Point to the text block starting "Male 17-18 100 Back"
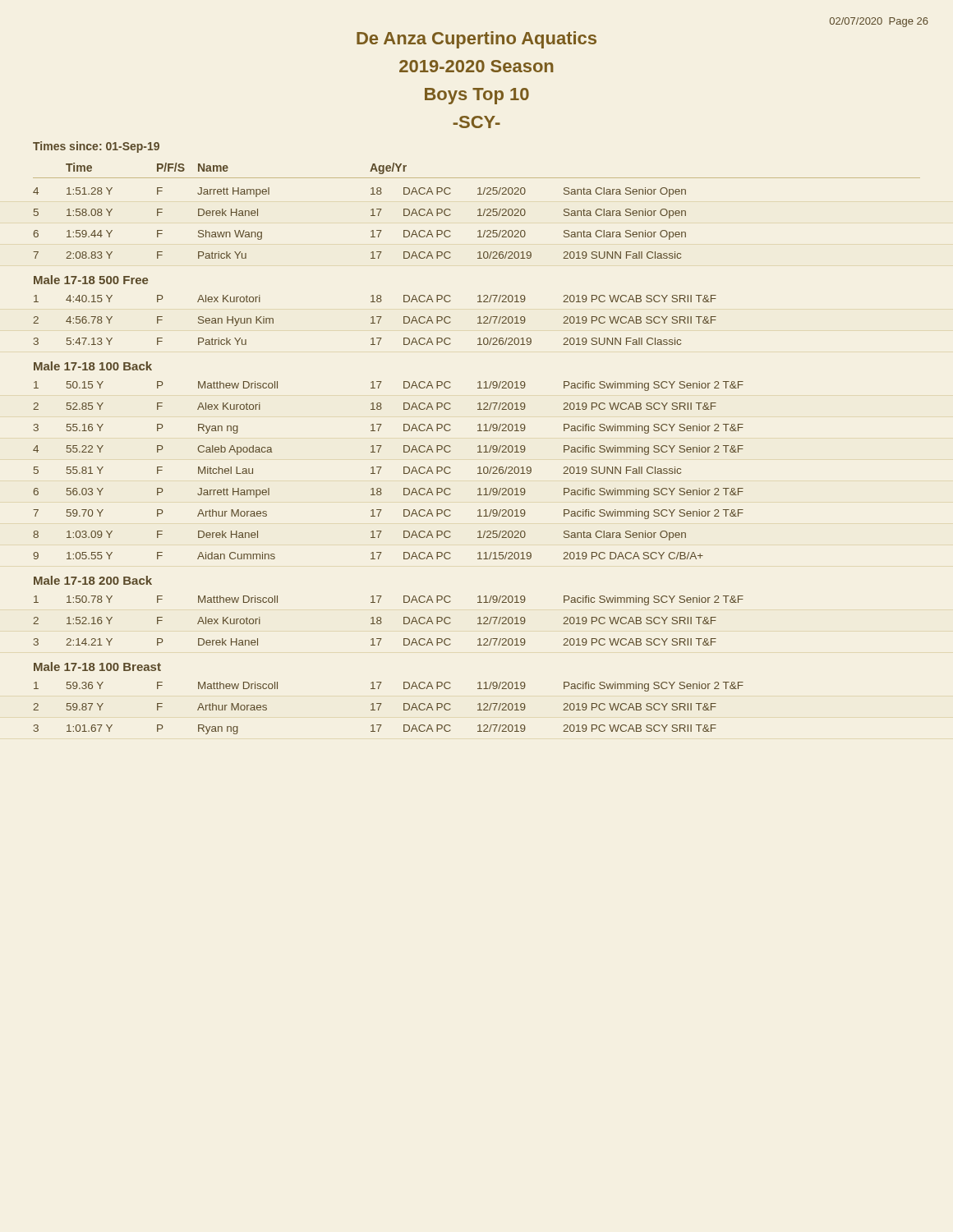 point(92,366)
